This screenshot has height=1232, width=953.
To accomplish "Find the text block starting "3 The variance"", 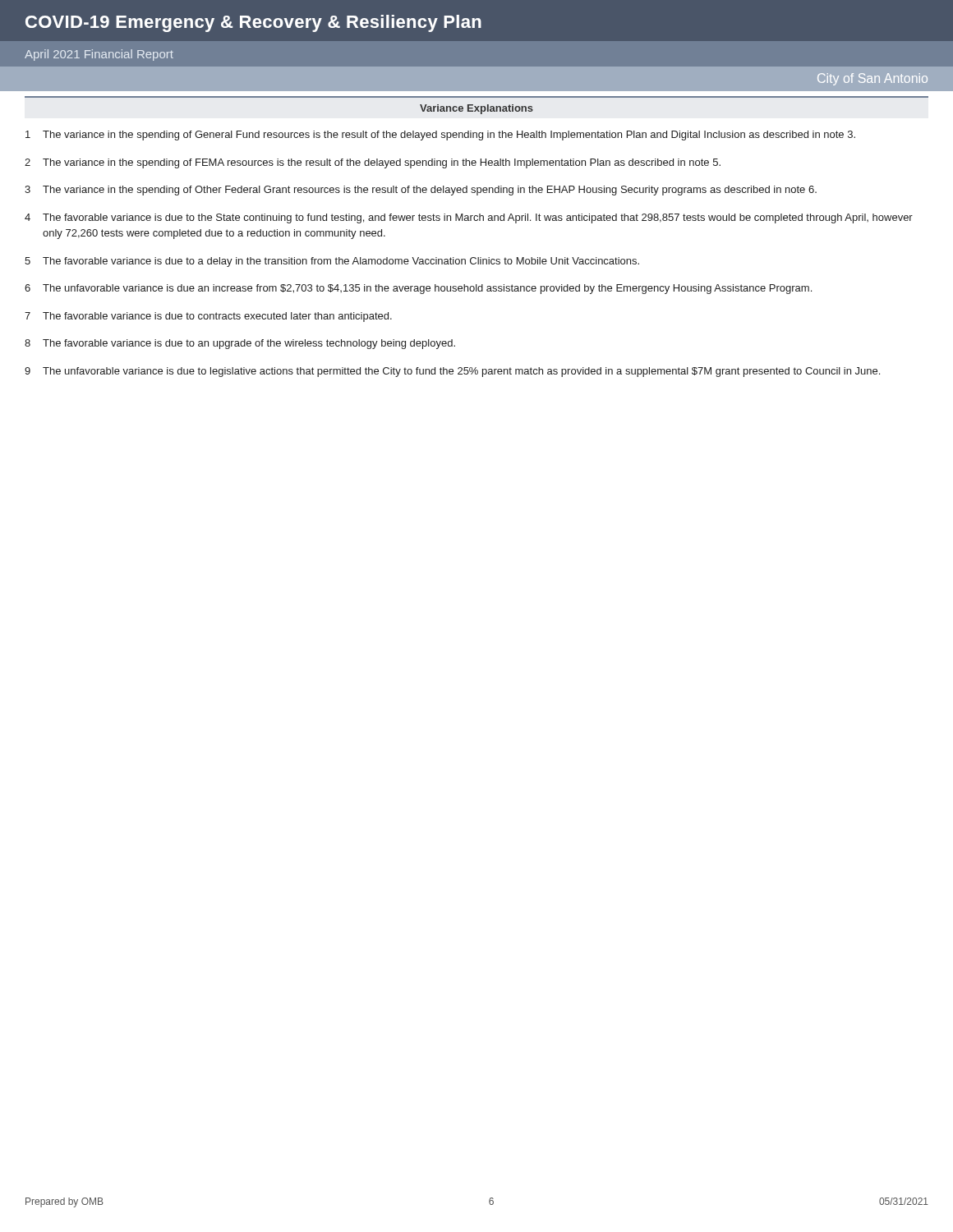I will 421,189.
